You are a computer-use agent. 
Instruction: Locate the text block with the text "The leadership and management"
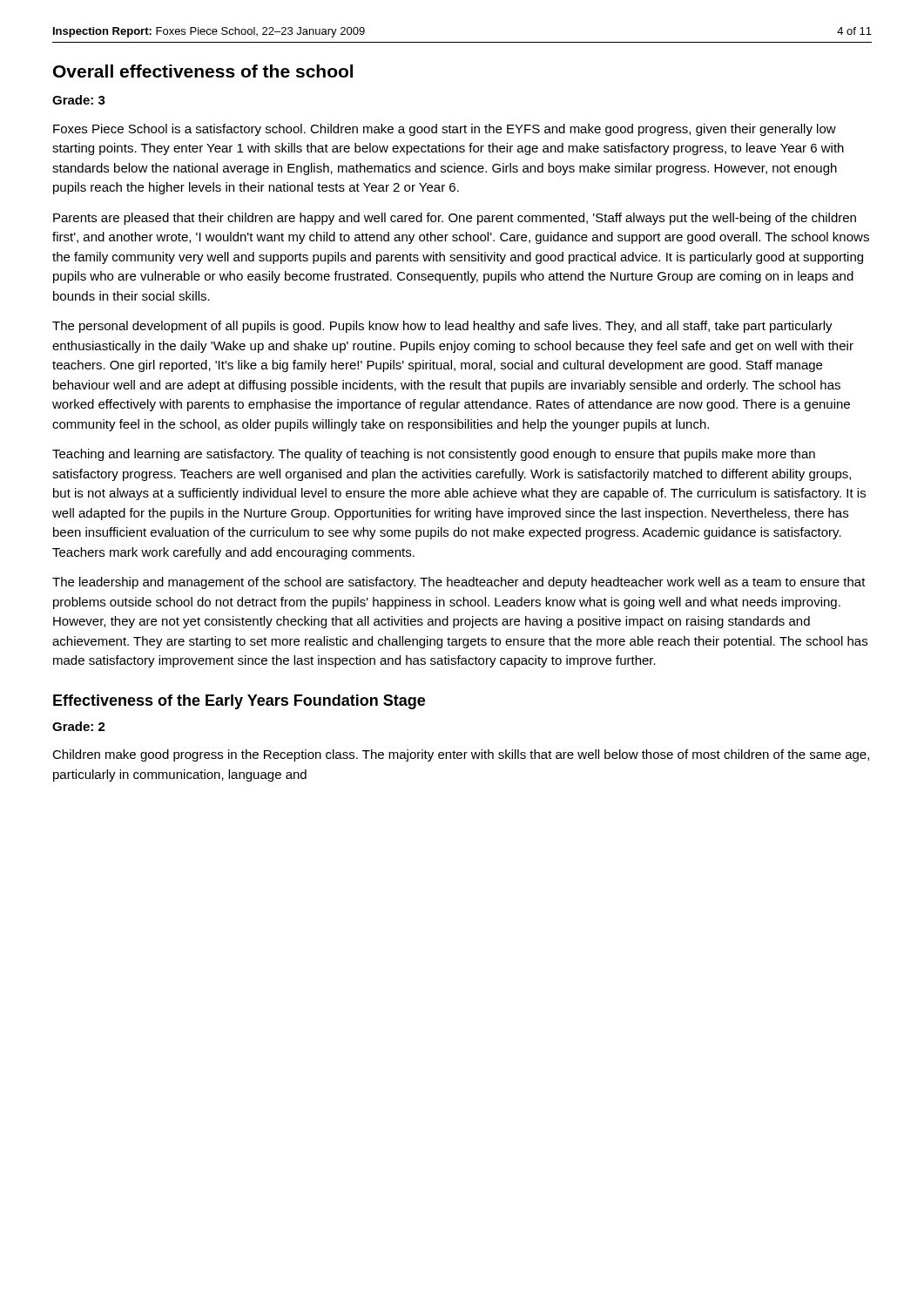[x=462, y=621]
